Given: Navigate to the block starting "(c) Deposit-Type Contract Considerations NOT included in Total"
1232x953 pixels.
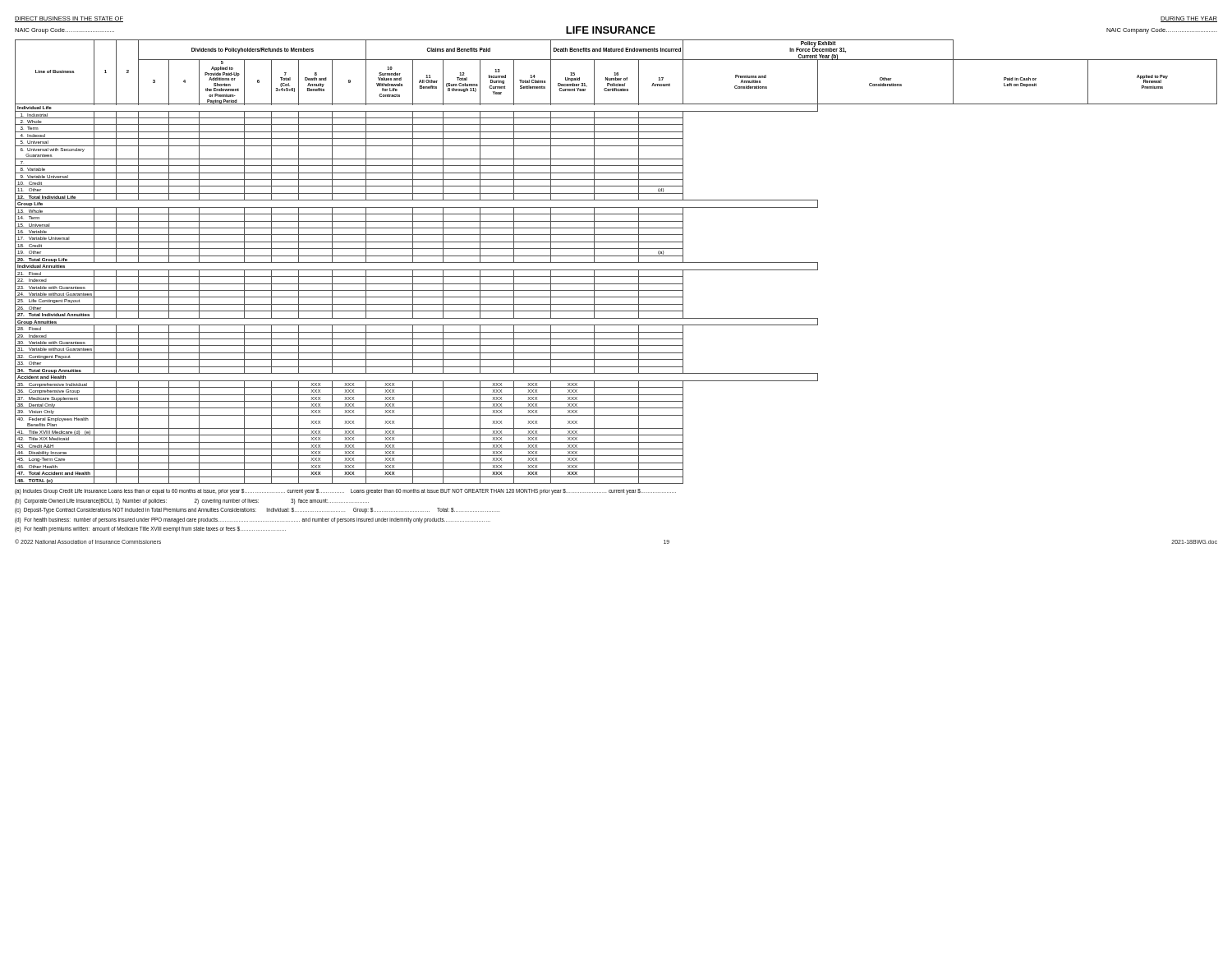Looking at the screenshot, I should [257, 510].
